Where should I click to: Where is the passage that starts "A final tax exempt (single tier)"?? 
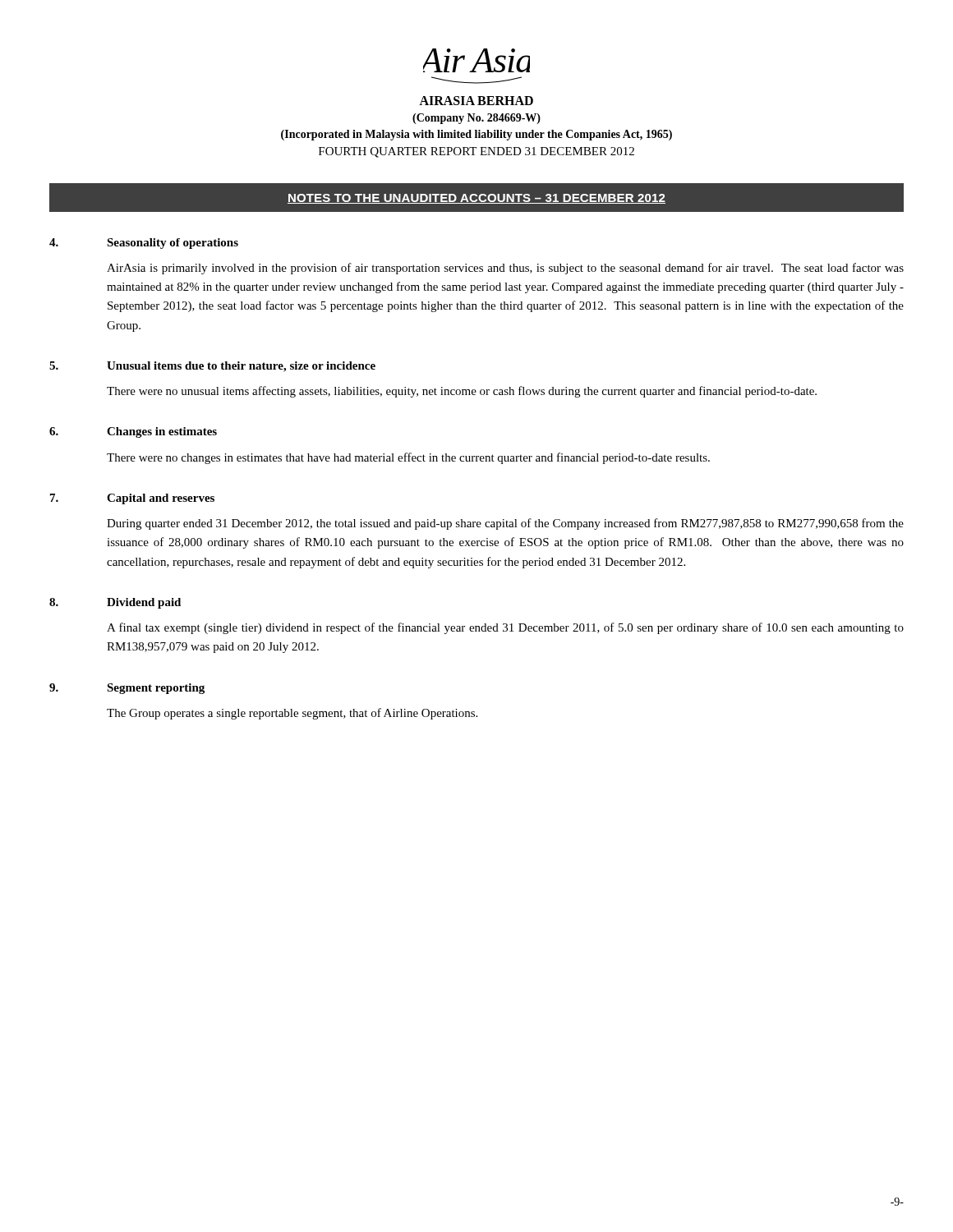click(505, 638)
